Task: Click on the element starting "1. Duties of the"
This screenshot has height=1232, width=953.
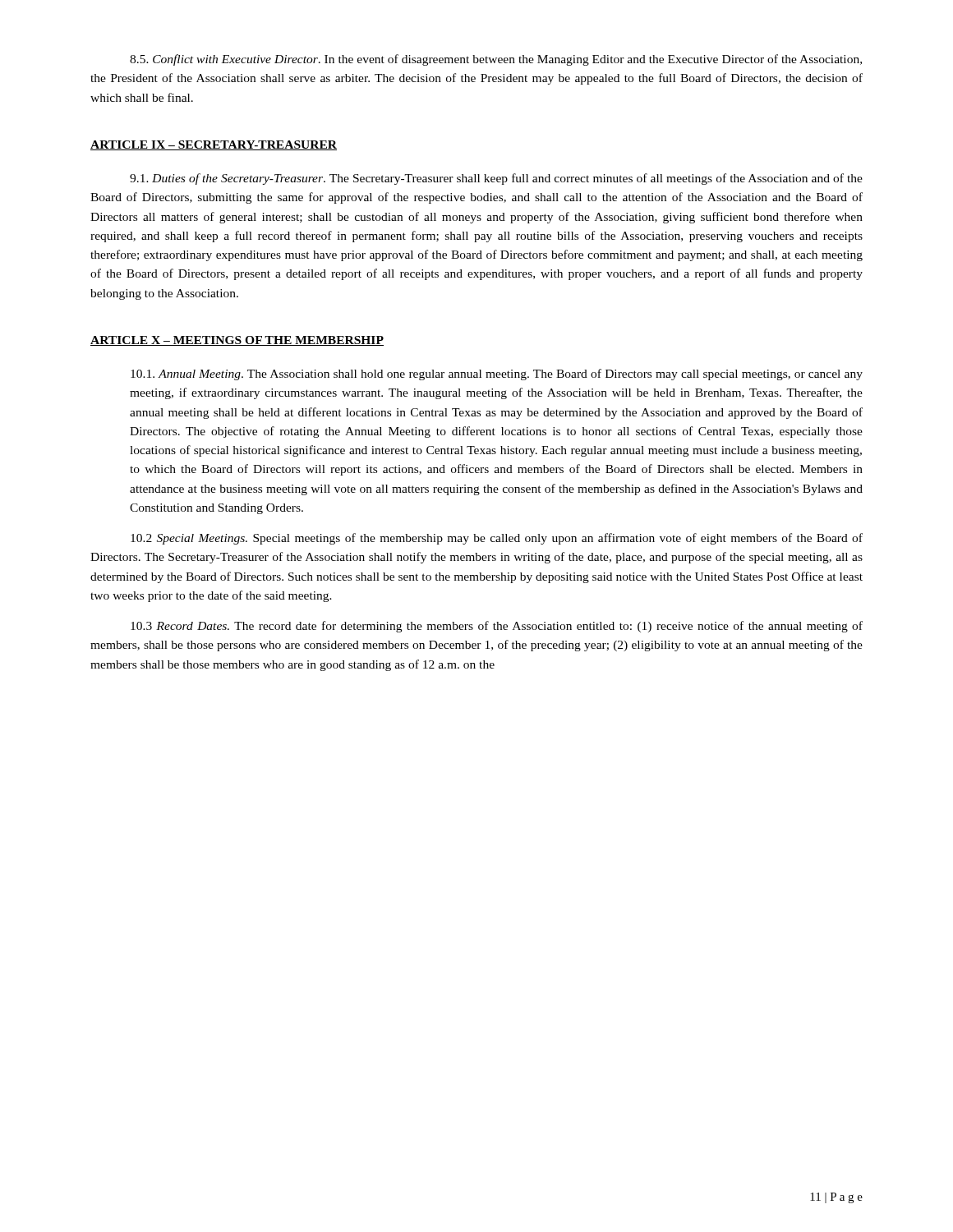Action: [x=476, y=235]
